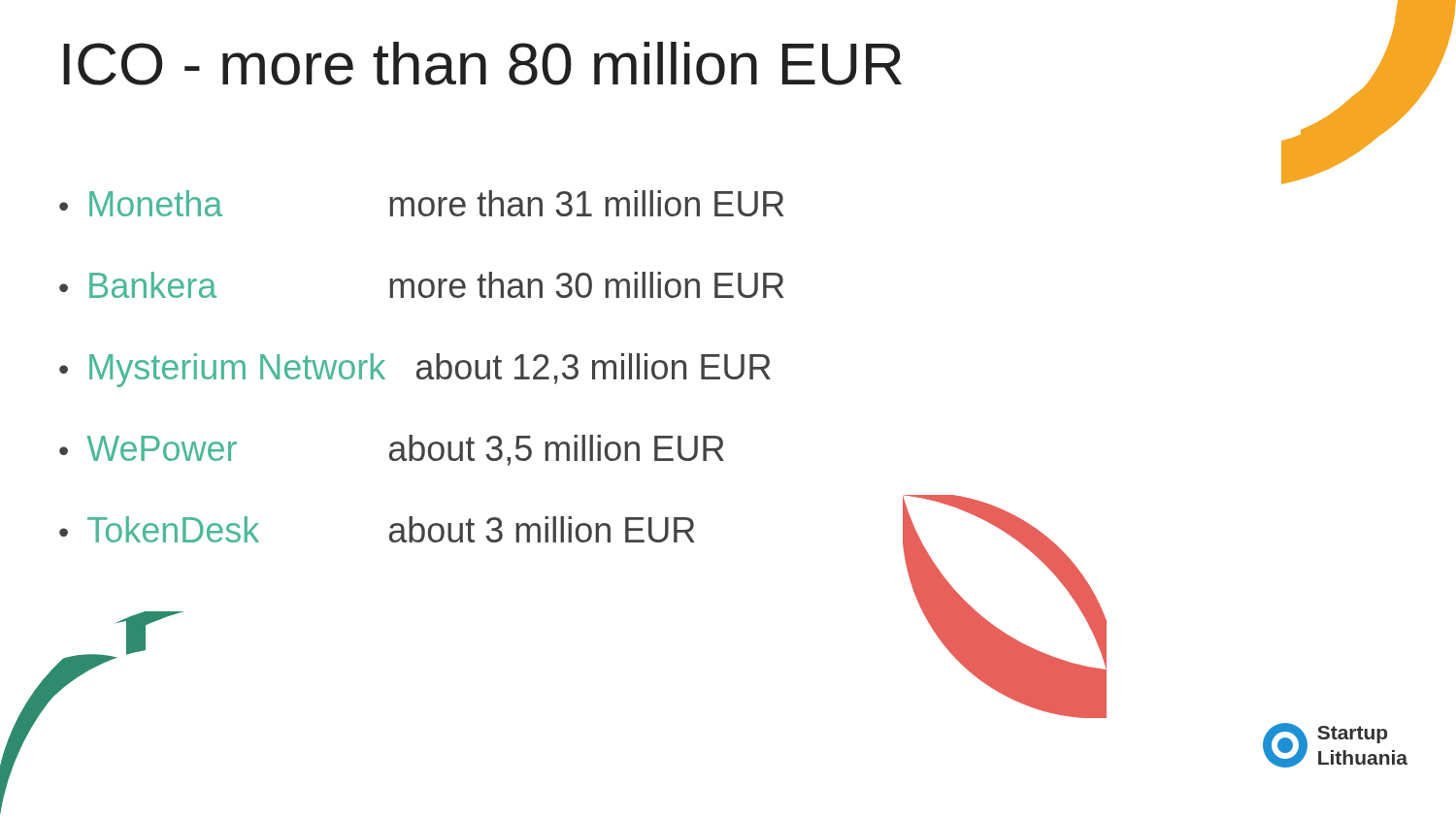Image resolution: width=1456 pixels, height=819 pixels.
Task: Find "• TokenDesk about 3 million EUR" on this page
Action: pos(377,531)
